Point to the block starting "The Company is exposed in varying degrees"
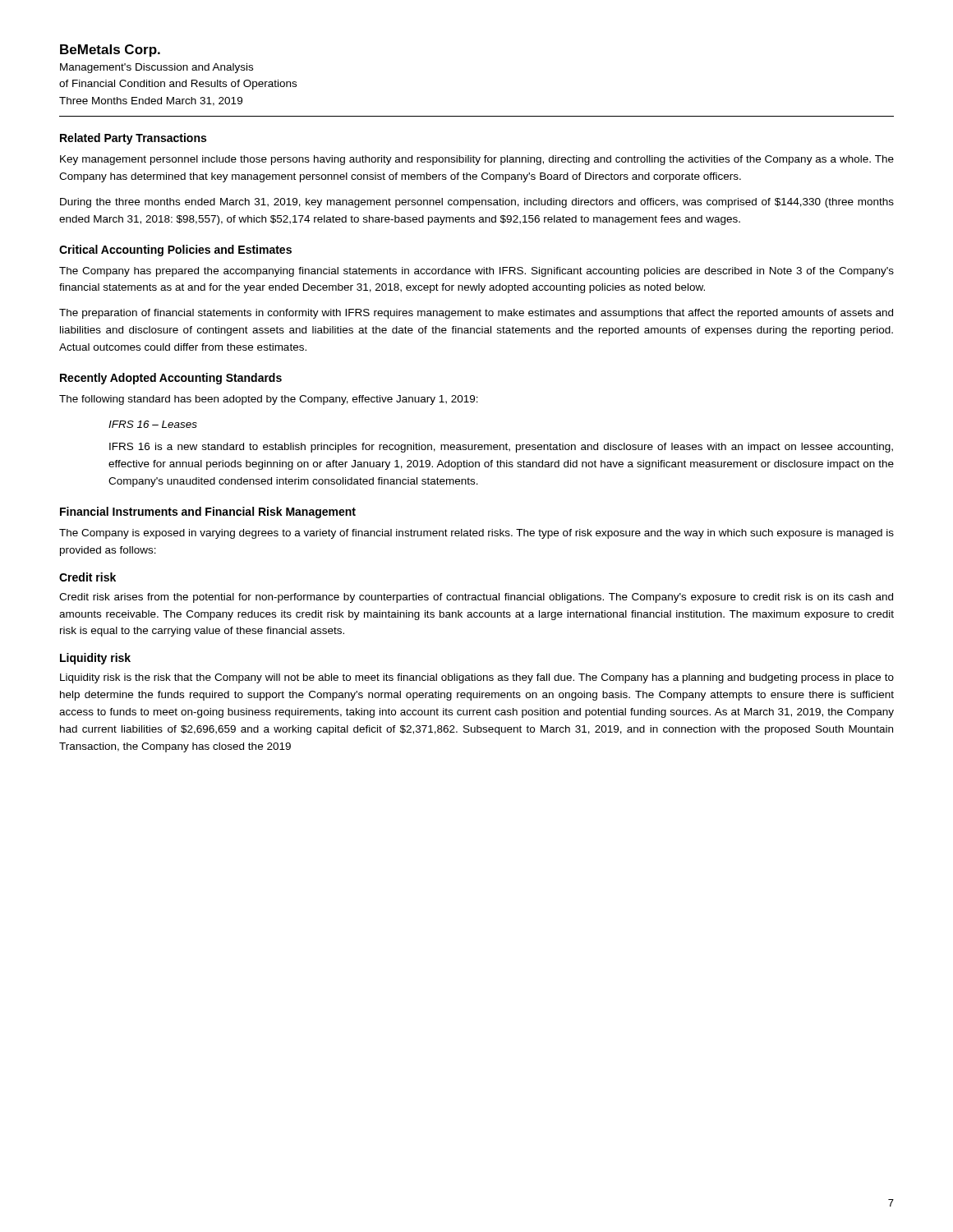The image size is (953, 1232). tap(476, 541)
